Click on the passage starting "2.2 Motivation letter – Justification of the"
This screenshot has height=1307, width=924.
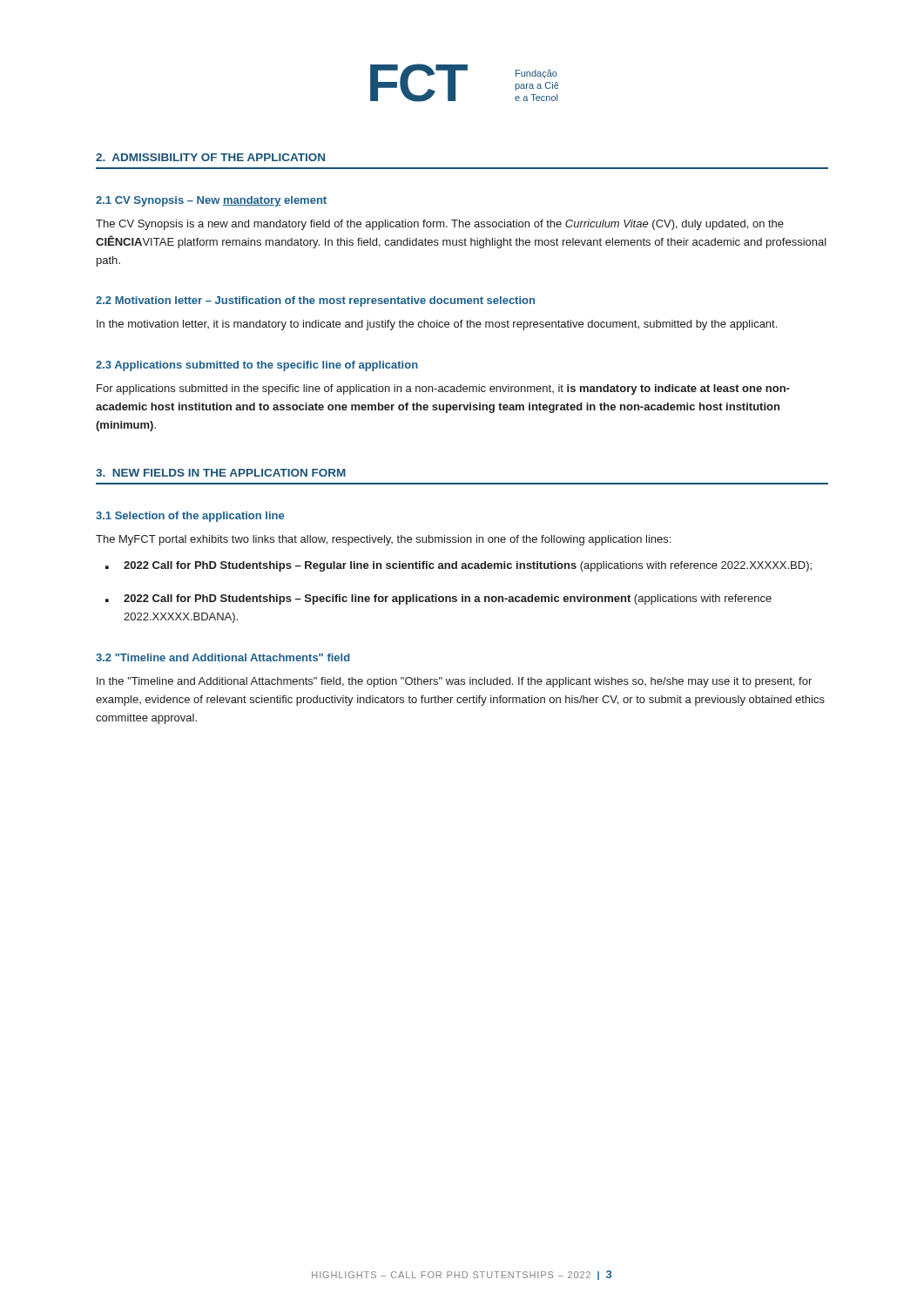pos(316,300)
